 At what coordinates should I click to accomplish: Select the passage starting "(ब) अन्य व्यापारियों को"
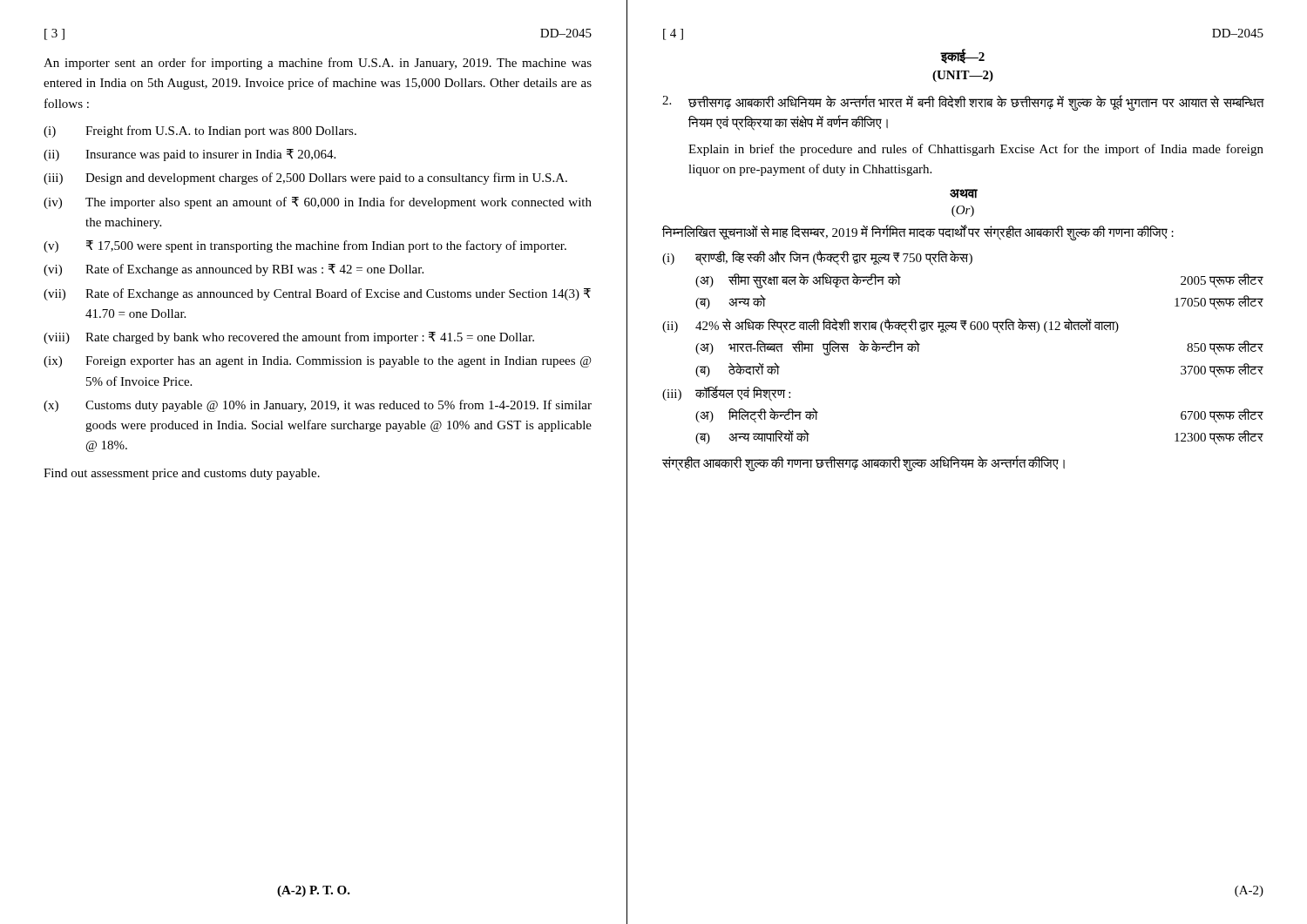tap(773, 437)
